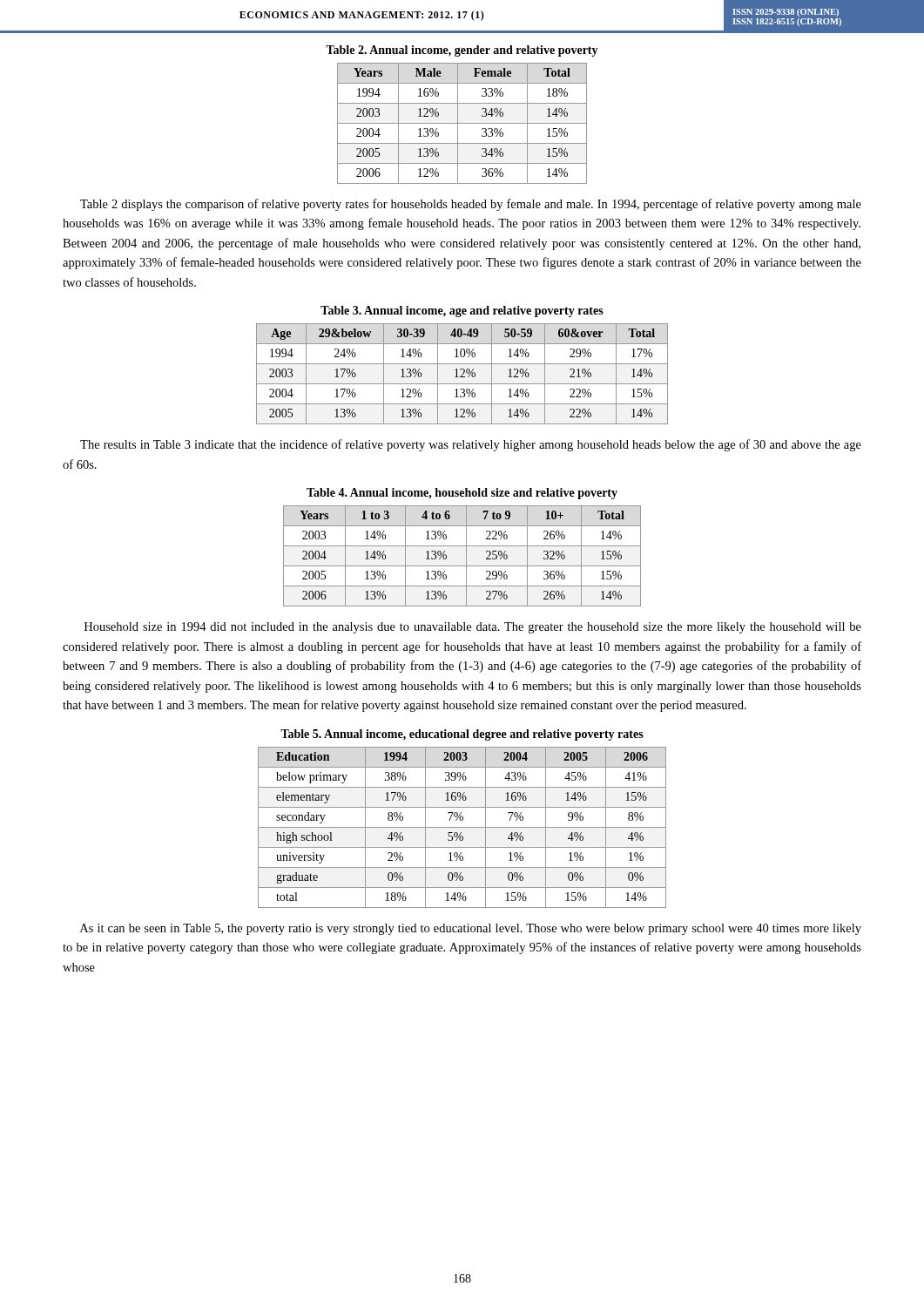Screen dimensions: 1307x924
Task: Locate the table with the text "high school"
Action: coord(462,827)
